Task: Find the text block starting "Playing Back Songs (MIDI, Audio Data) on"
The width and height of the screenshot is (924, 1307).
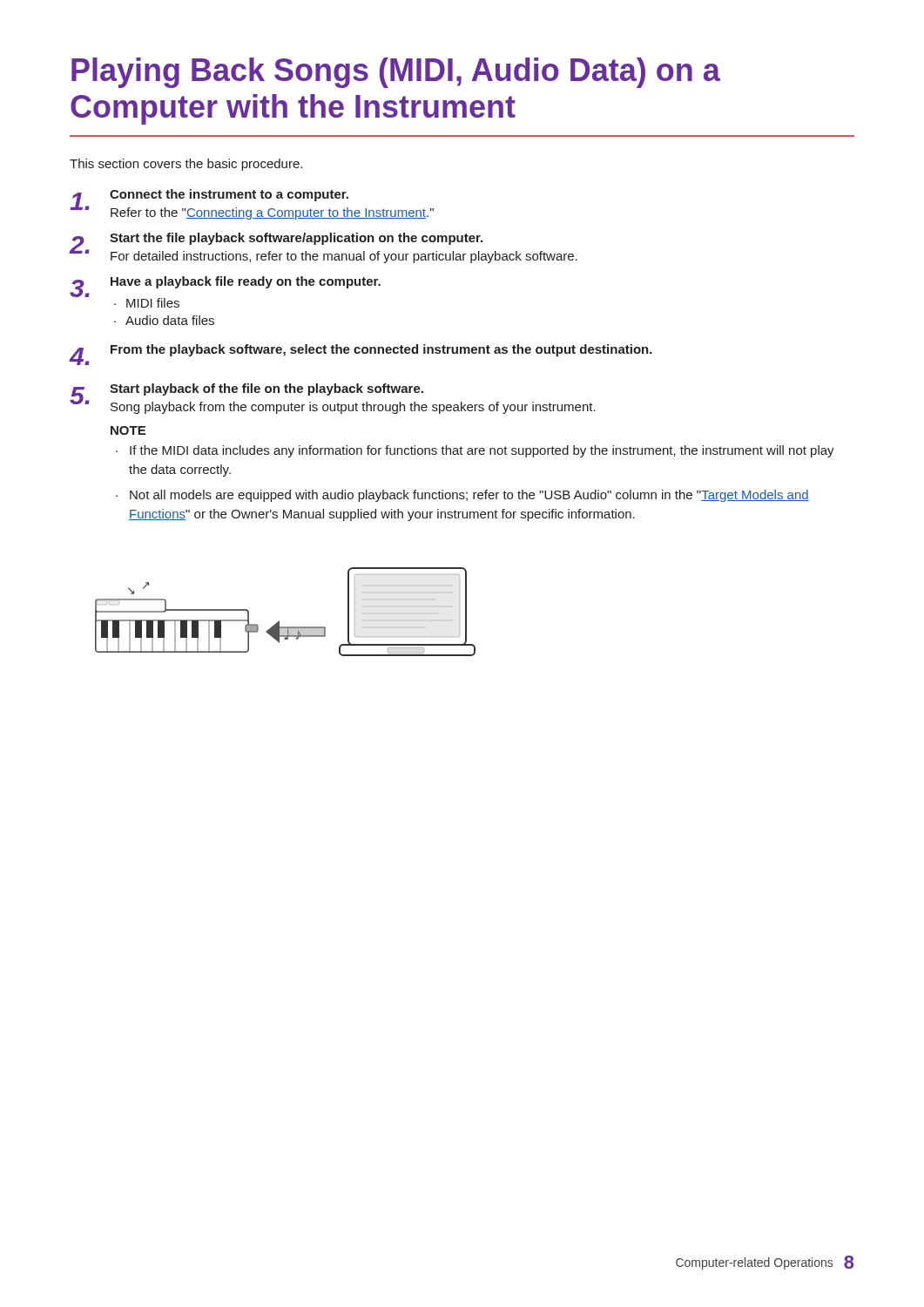Action: pos(462,94)
